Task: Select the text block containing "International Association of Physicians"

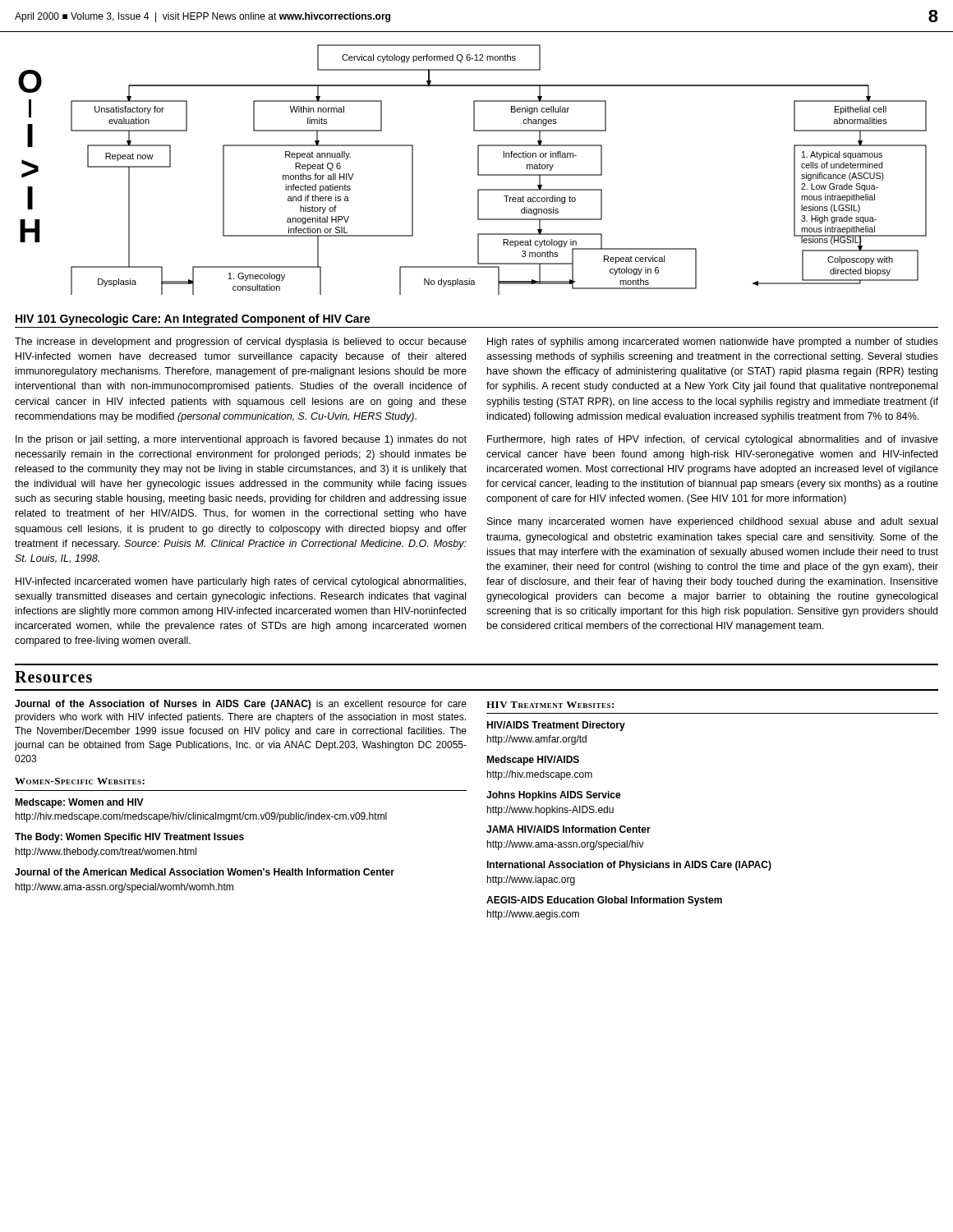Action: pos(712,873)
